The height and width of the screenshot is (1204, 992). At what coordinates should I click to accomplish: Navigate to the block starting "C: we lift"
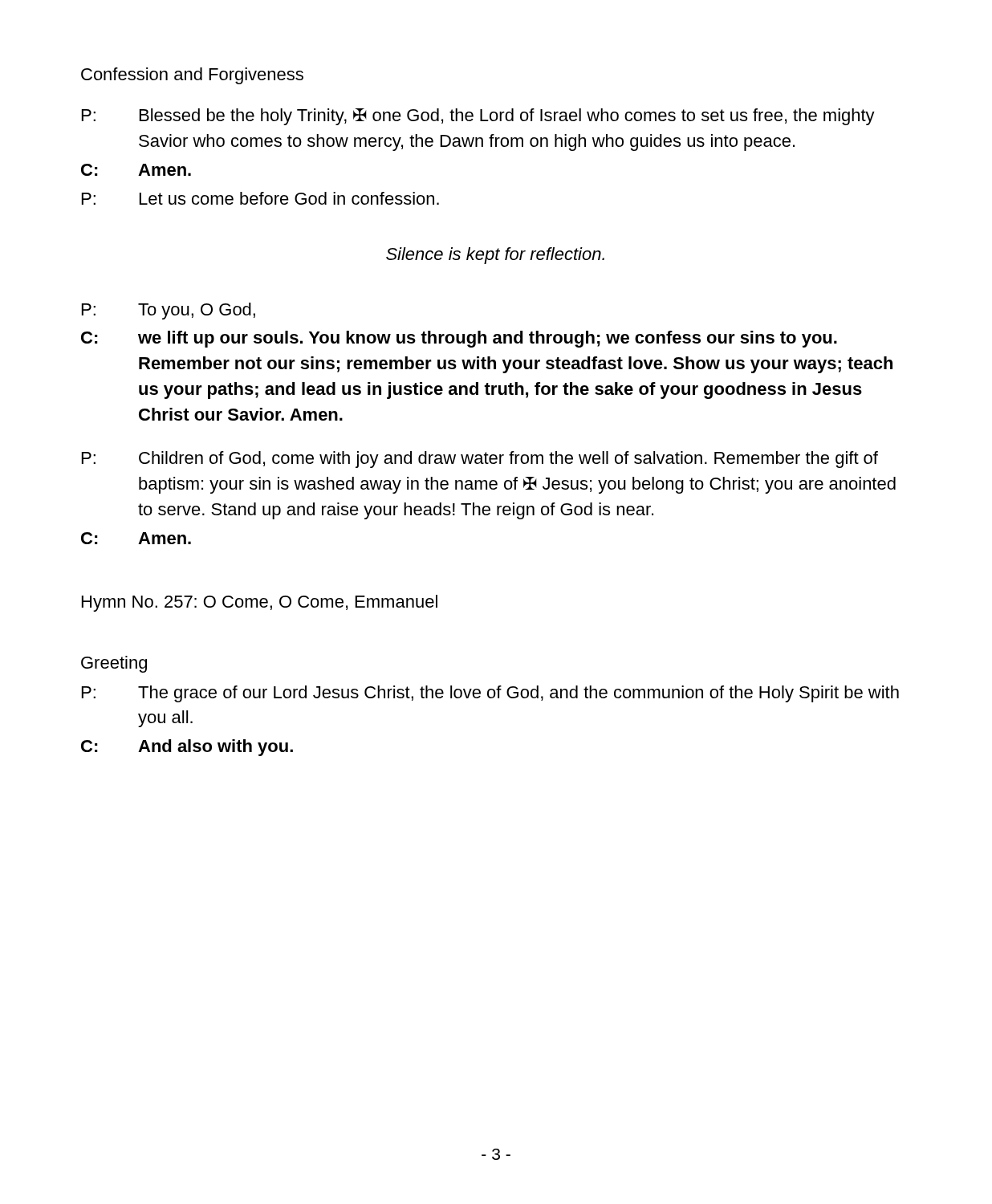[x=496, y=377]
